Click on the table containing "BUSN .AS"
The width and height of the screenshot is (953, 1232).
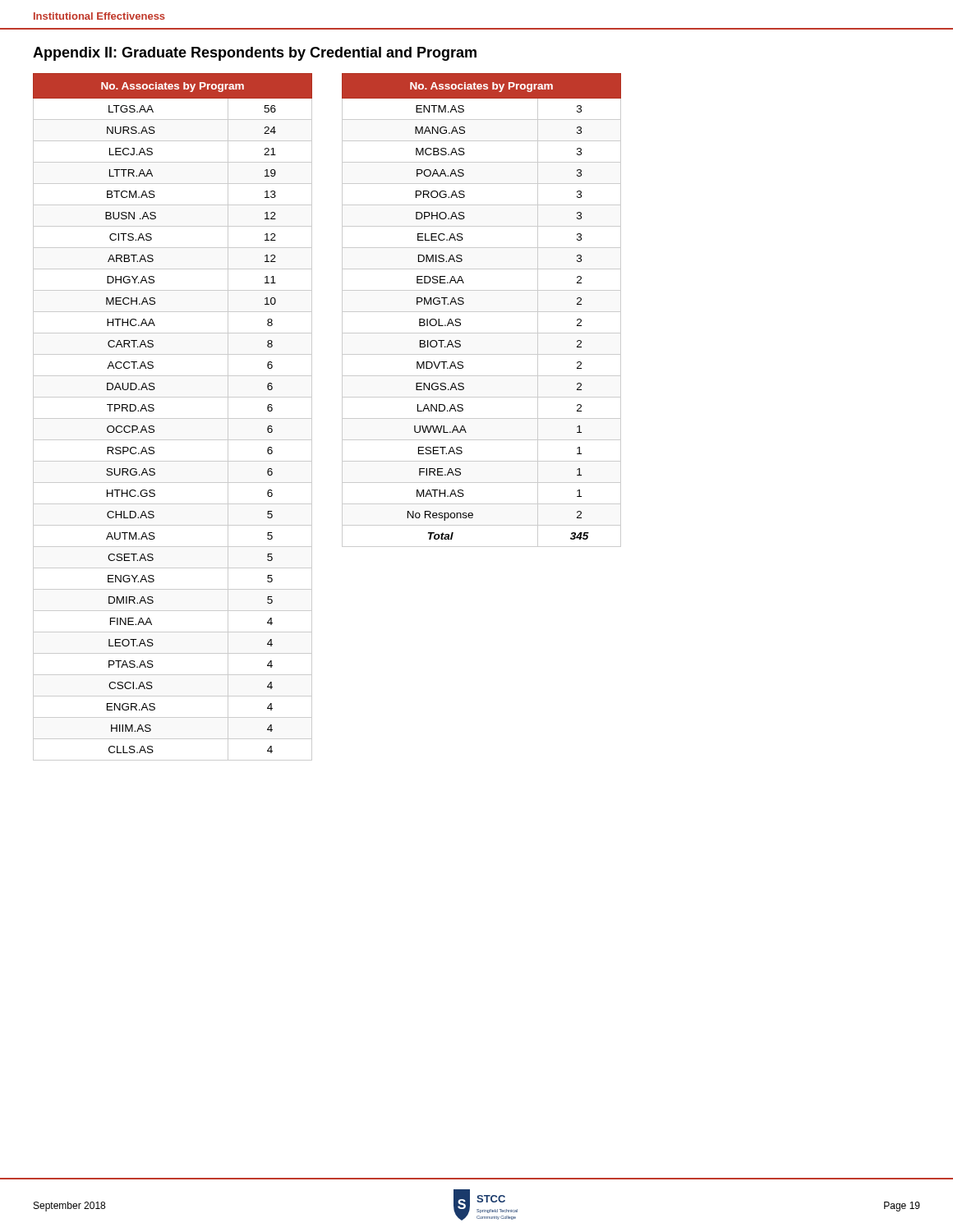coord(173,417)
